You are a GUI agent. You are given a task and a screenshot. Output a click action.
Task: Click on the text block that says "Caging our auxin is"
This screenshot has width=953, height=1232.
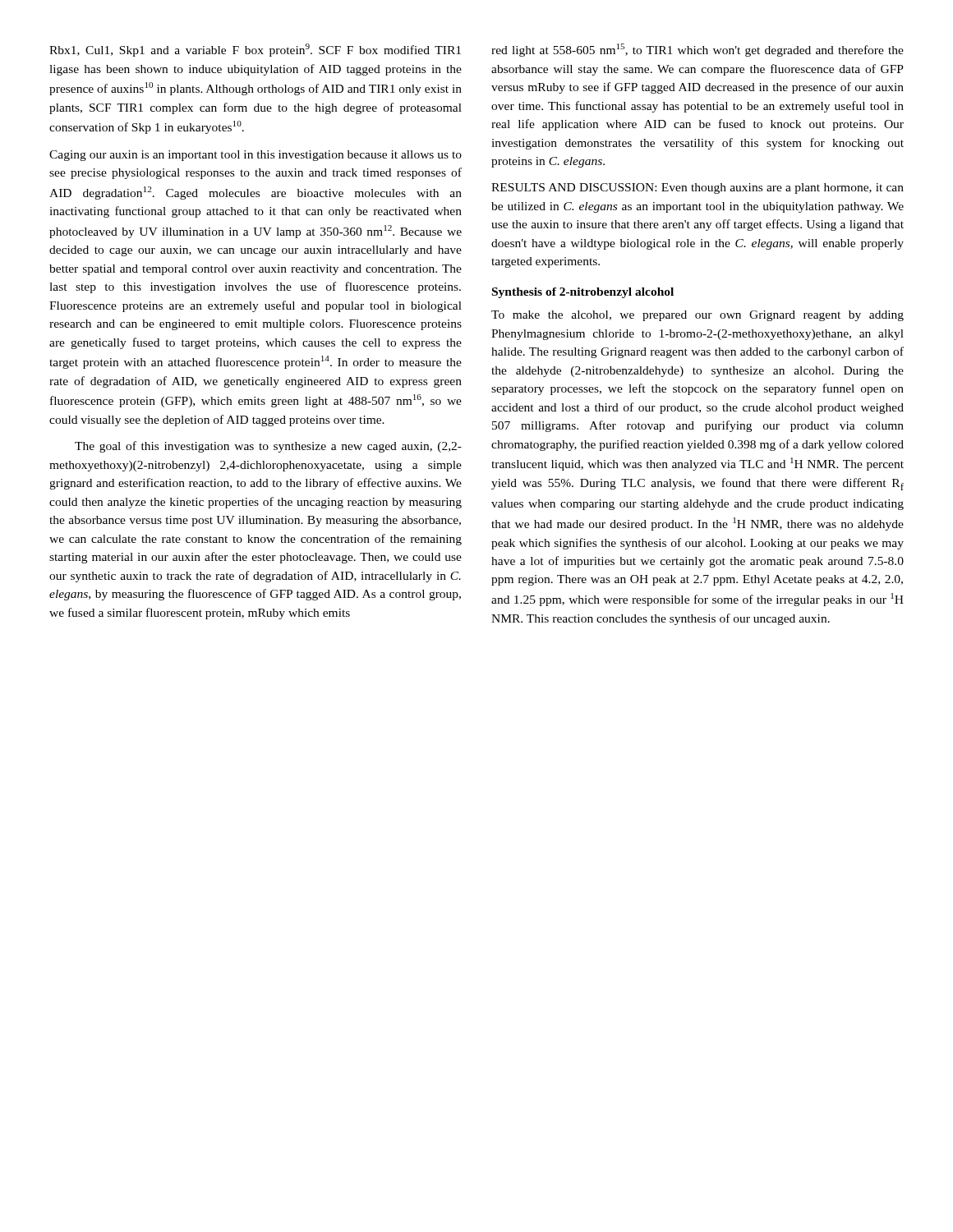tap(255, 287)
